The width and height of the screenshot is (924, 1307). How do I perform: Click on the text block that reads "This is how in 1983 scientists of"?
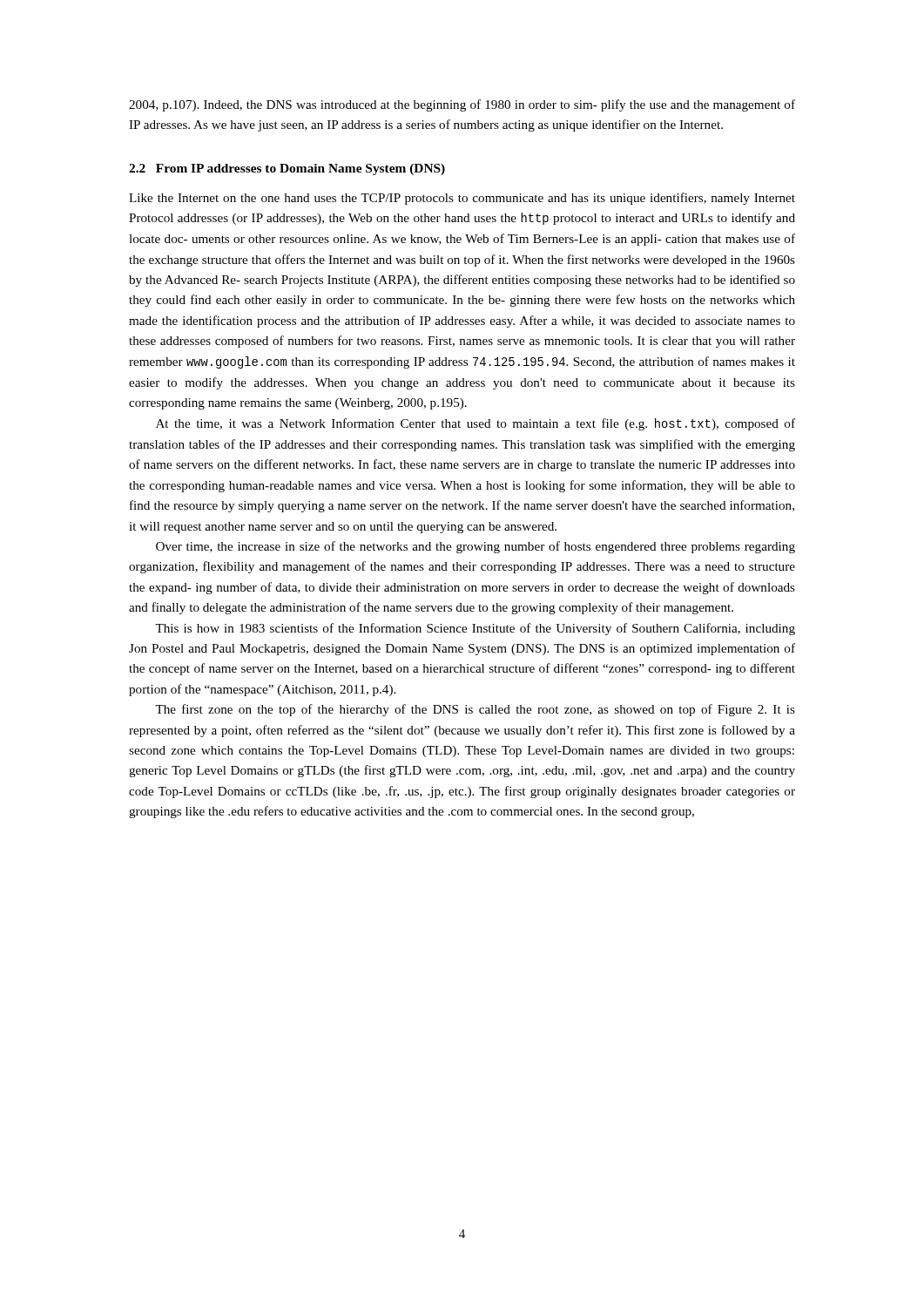[462, 658]
